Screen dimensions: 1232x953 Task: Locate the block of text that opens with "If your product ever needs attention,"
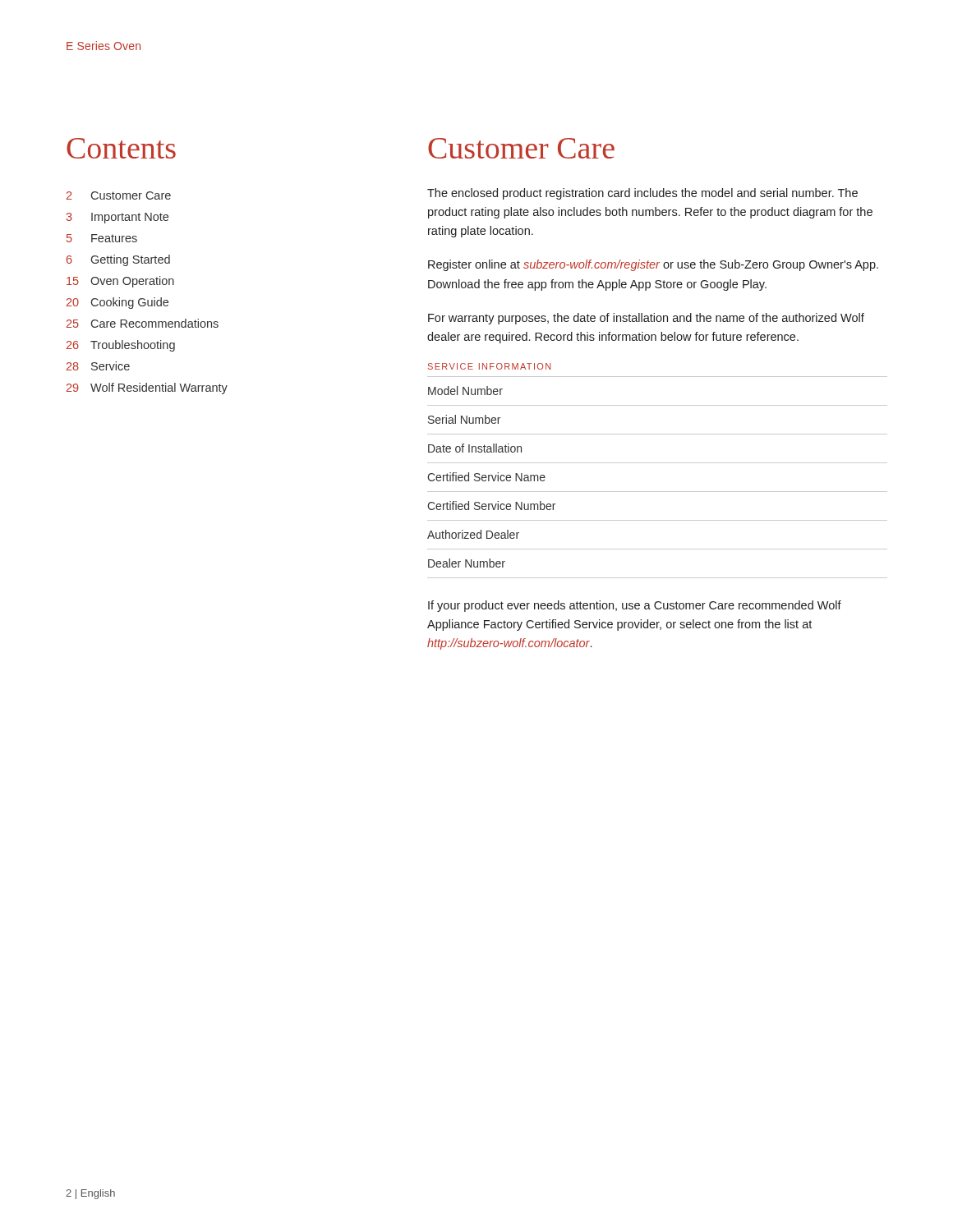(x=657, y=625)
